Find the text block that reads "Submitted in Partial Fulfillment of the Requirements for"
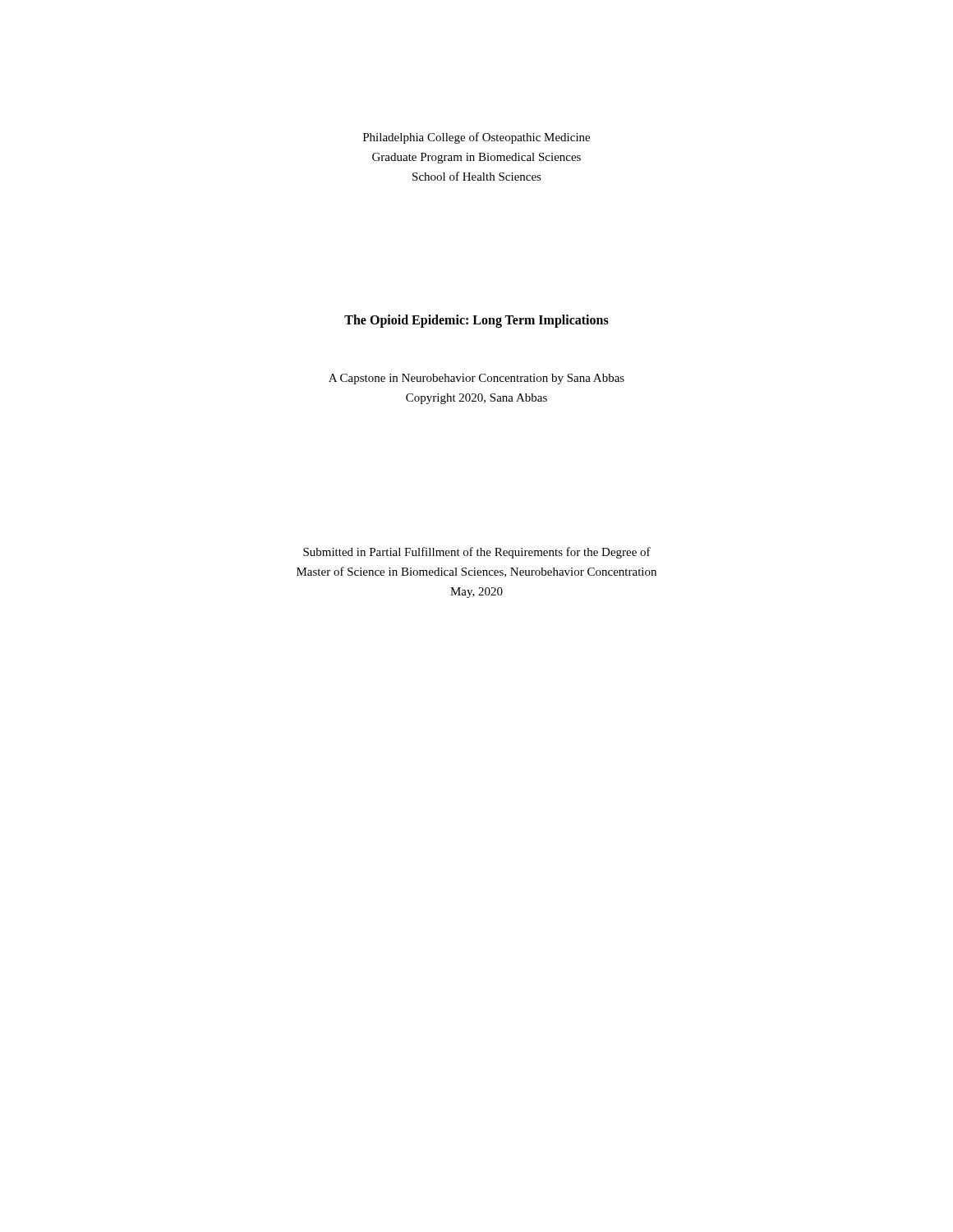This screenshot has height=1232, width=953. pyautogui.click(x=476, y=572)
